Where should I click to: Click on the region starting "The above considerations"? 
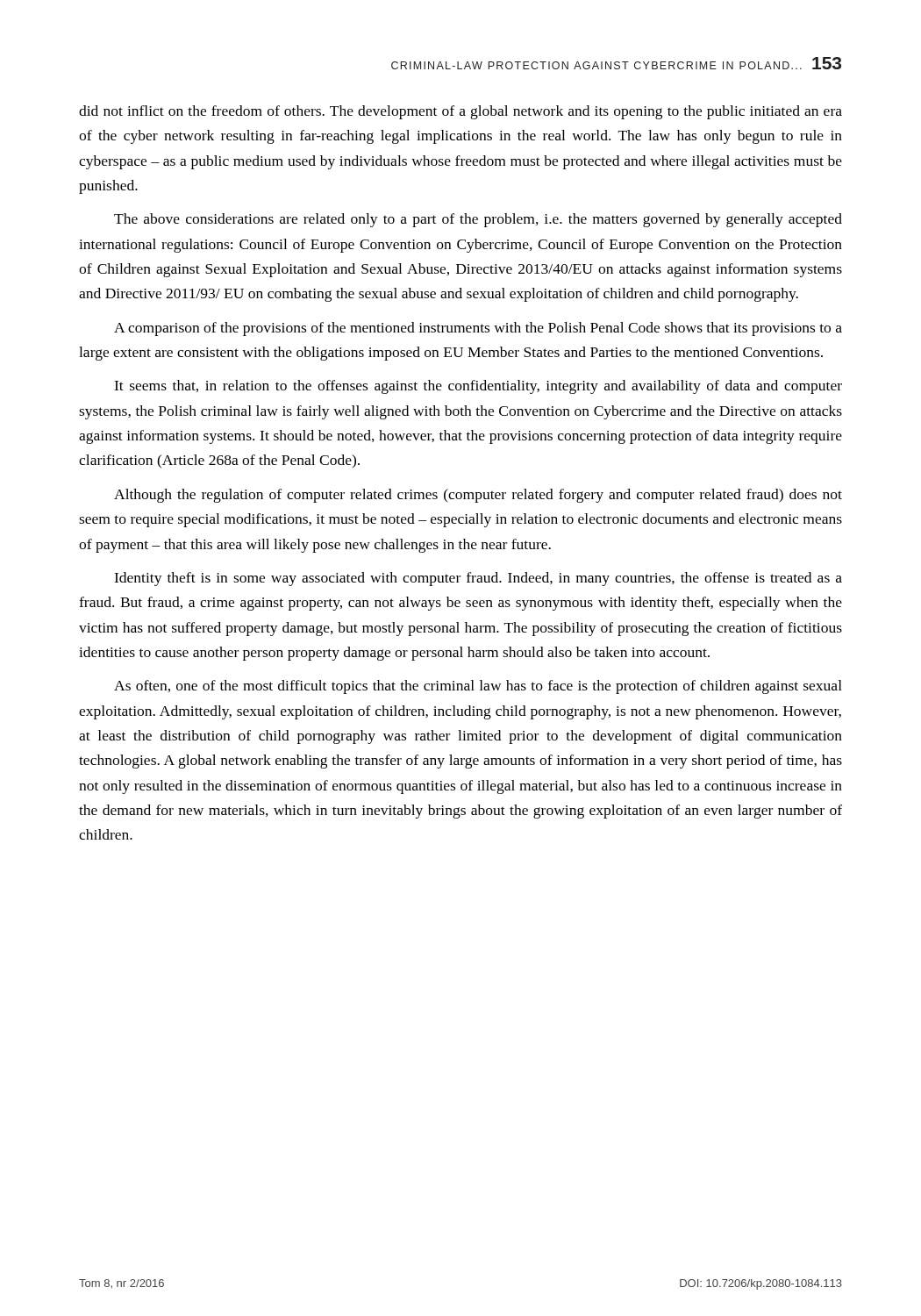click(x=460, y=256)
